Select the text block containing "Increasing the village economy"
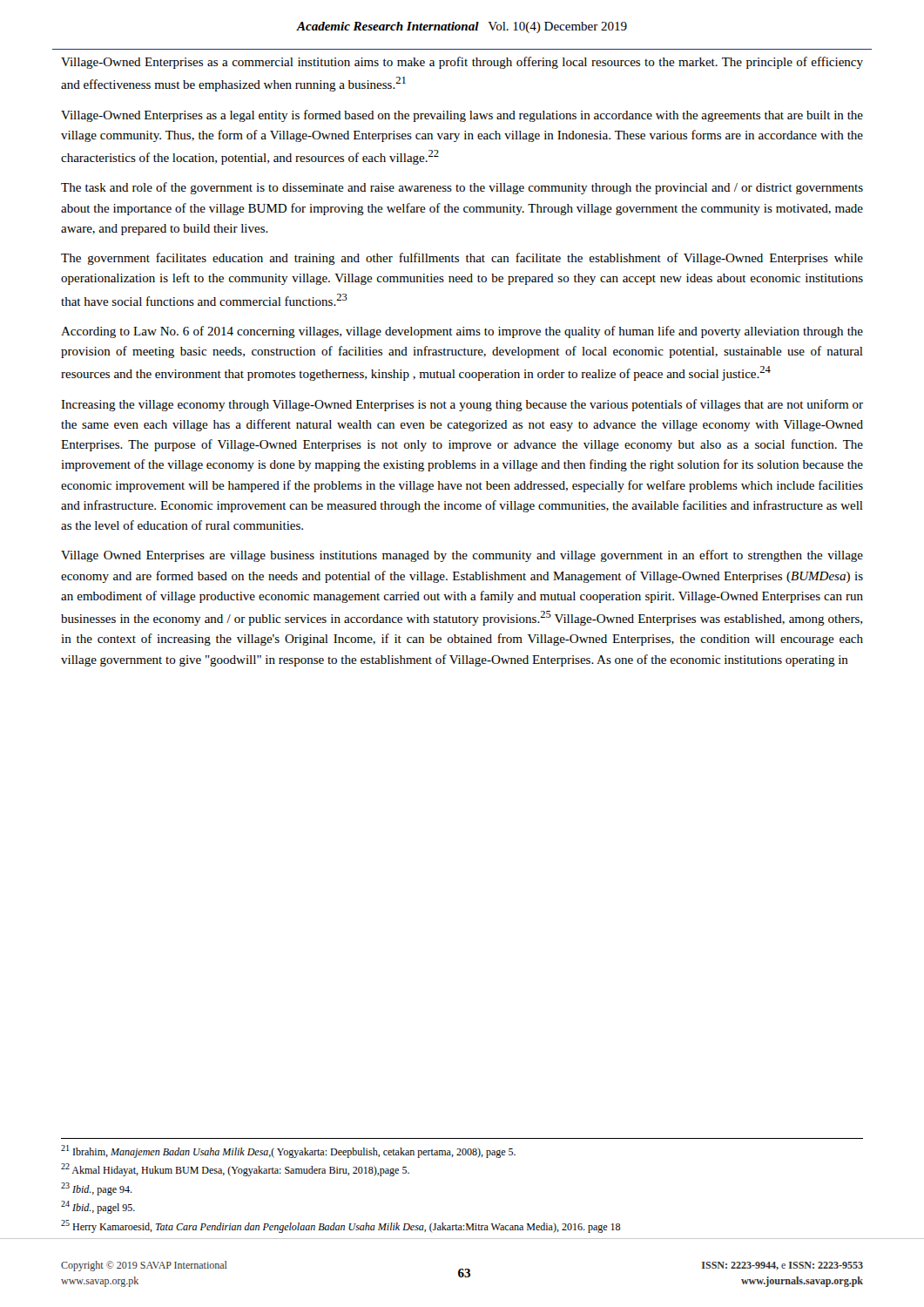This screenshot has width=924, height=1307. (x=462, y=465)
